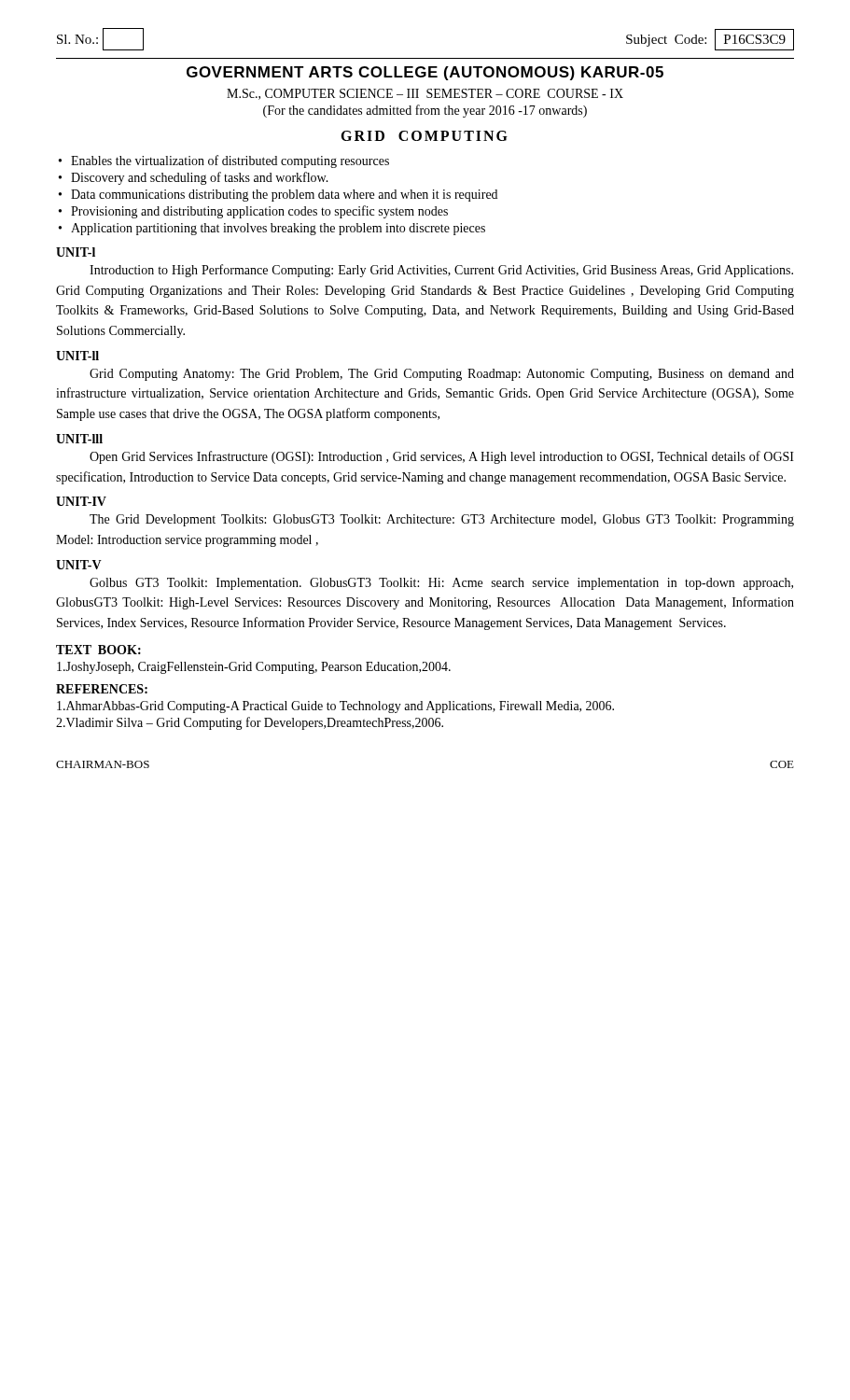
Task: Find the region starting "Introduction to High Performance"
Action: click(x=425, y=301)
